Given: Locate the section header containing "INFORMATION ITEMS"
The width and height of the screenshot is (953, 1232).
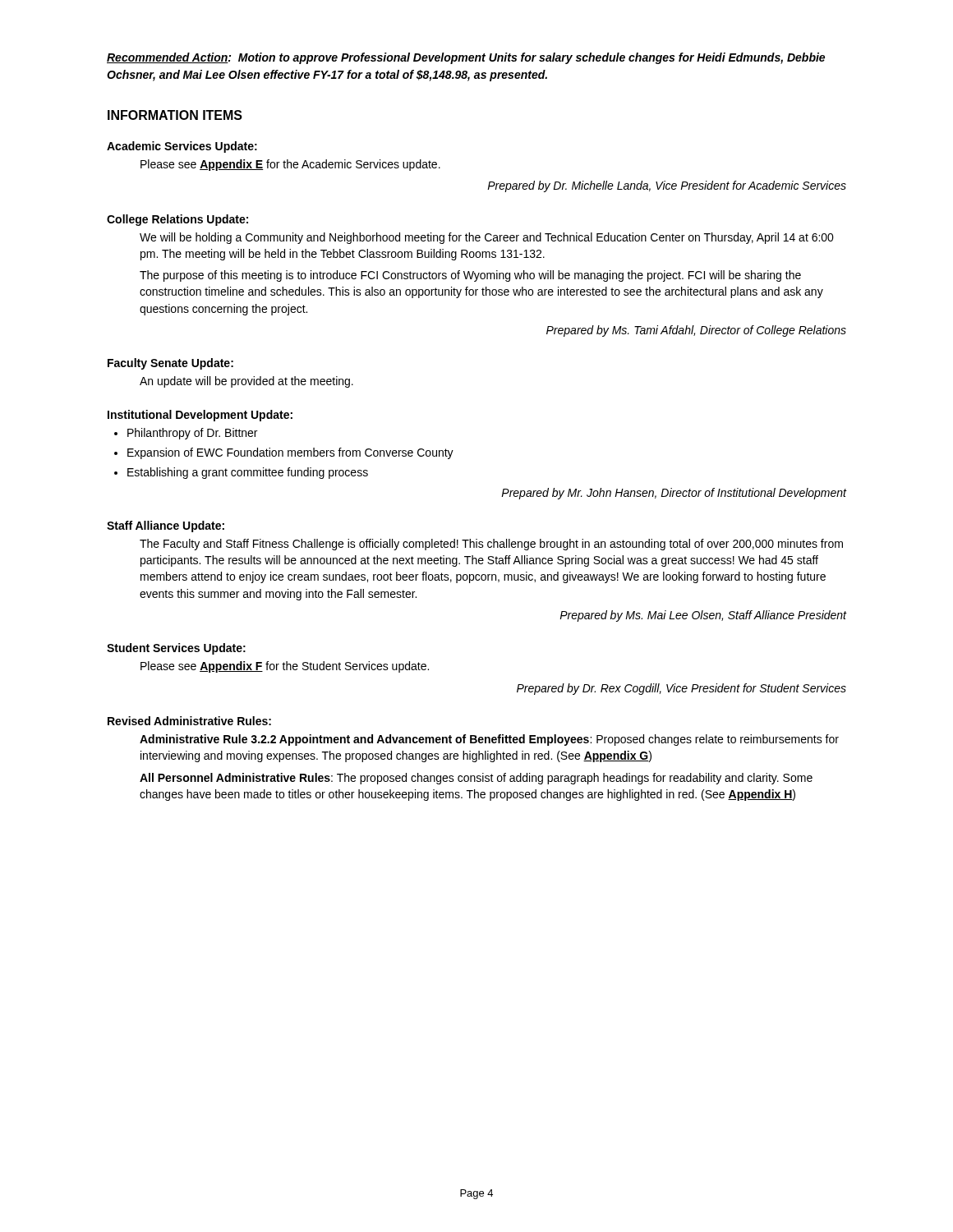Looking at the screenshot, I should click(175, 115).
